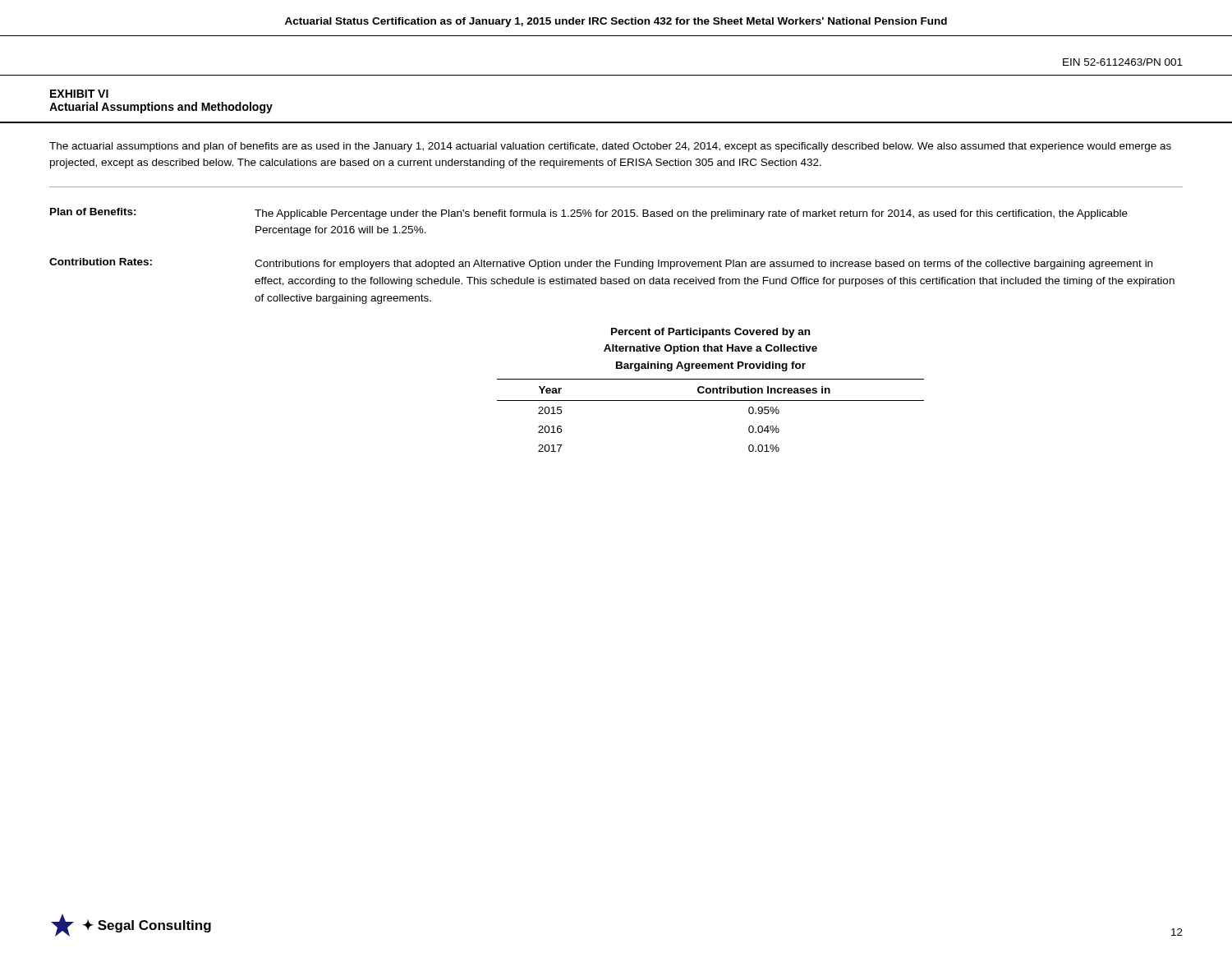Screen dimensions: 953x1232
Task: Click on the table containing "Contribution Increases in"
Action: click(710, 419)
